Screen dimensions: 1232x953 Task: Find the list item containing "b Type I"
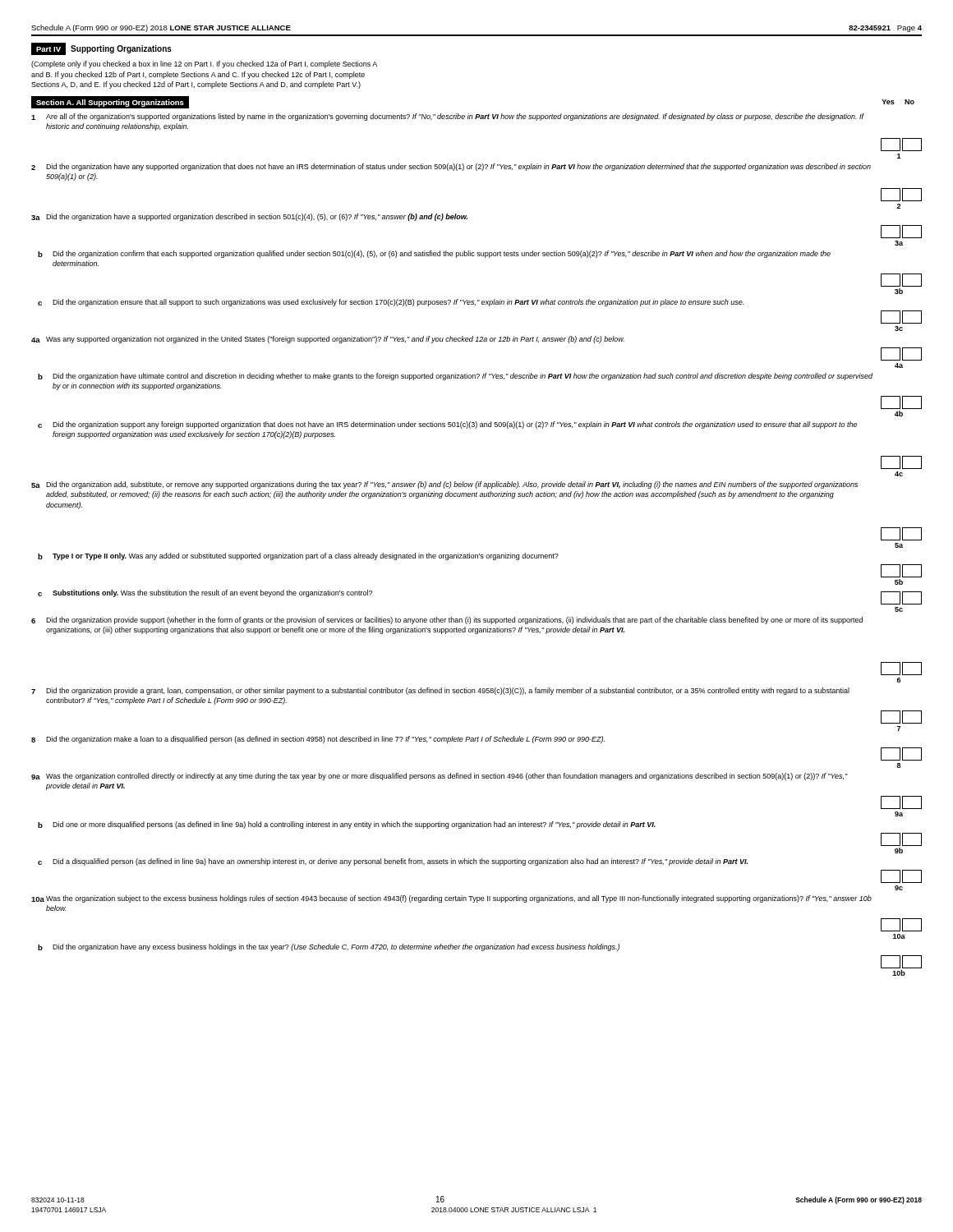click(x=476, y=569)
